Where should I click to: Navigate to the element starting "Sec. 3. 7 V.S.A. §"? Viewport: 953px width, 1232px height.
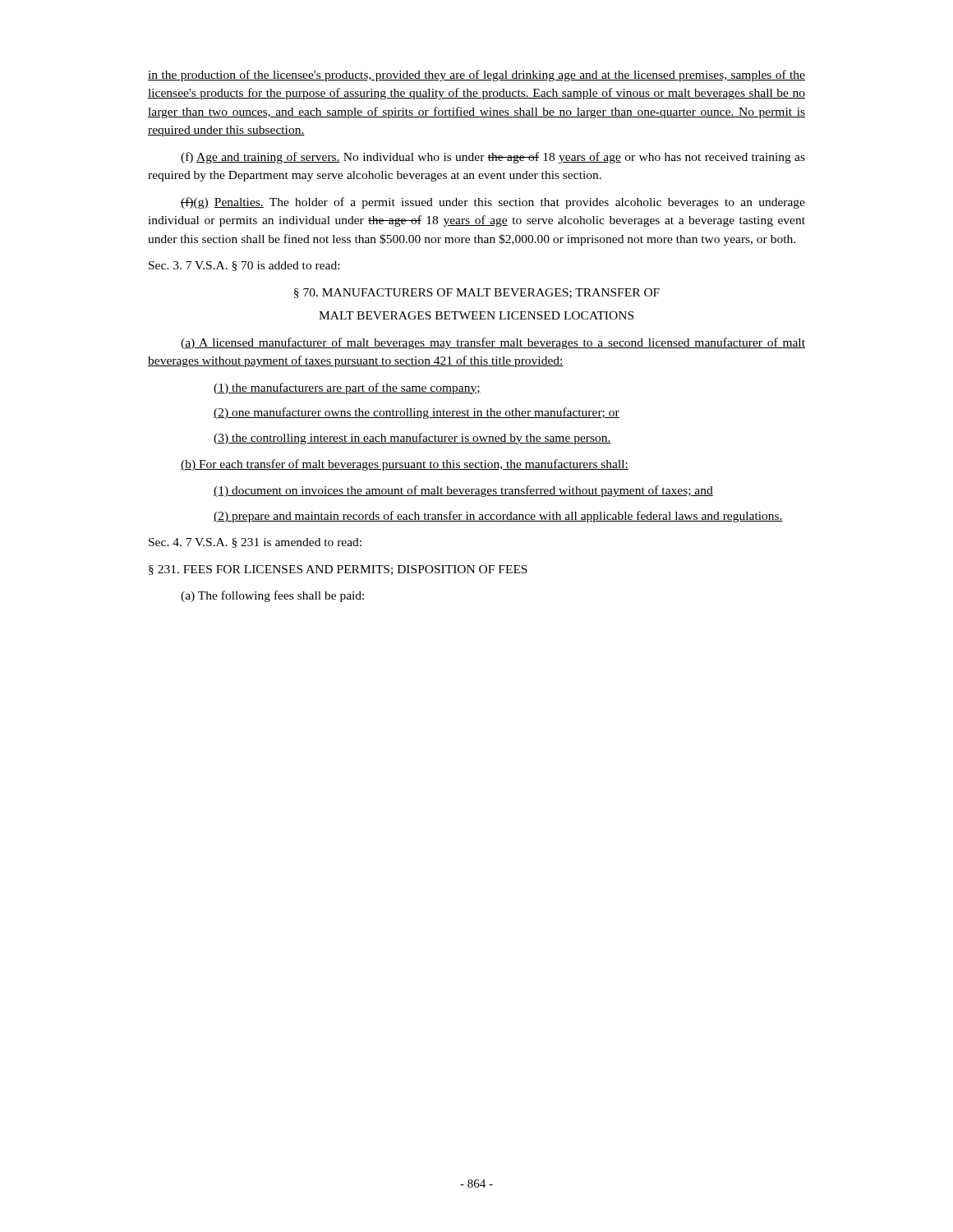[244, 266]
